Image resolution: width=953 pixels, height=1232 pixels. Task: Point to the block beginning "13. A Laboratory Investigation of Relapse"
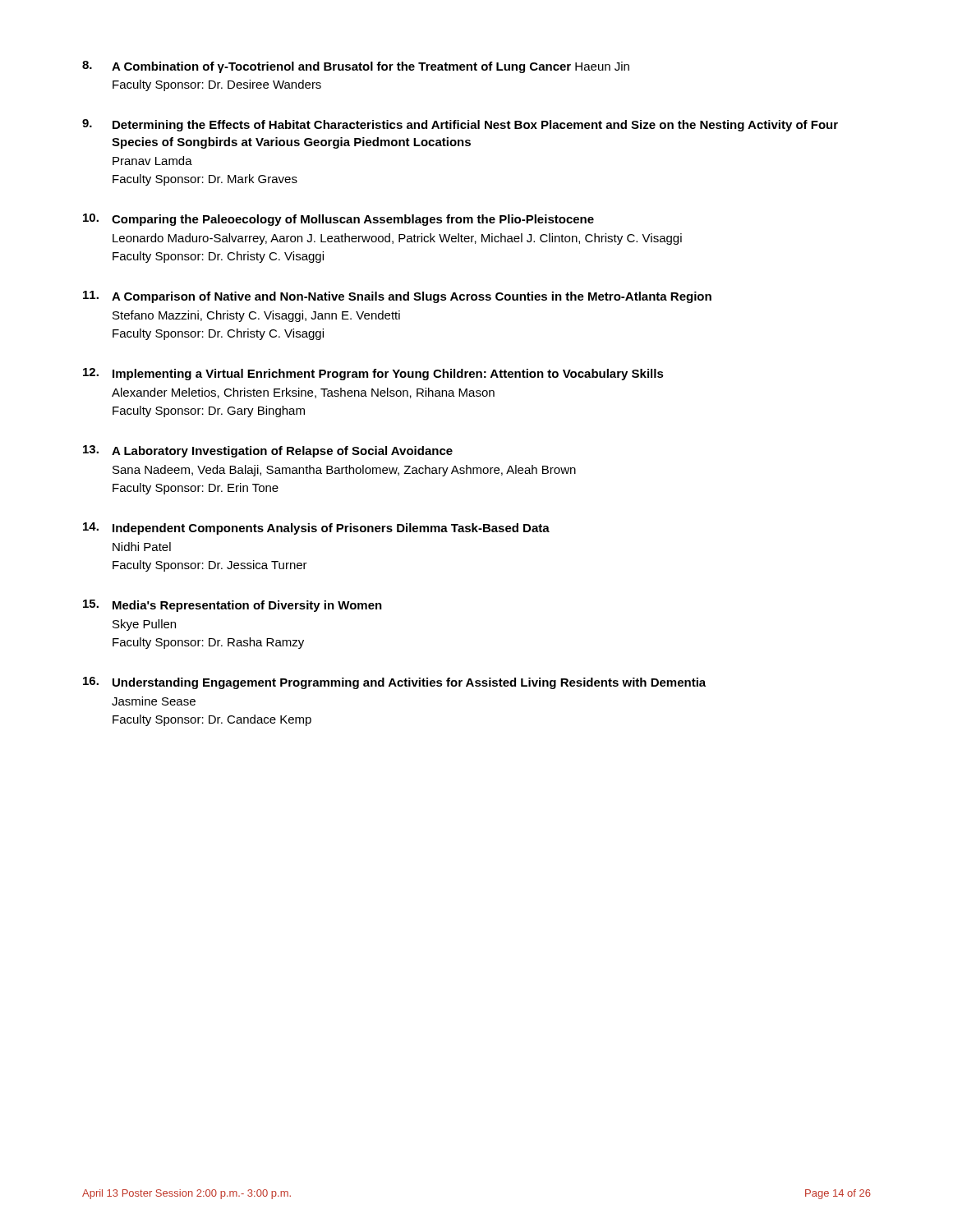[476, 469]
